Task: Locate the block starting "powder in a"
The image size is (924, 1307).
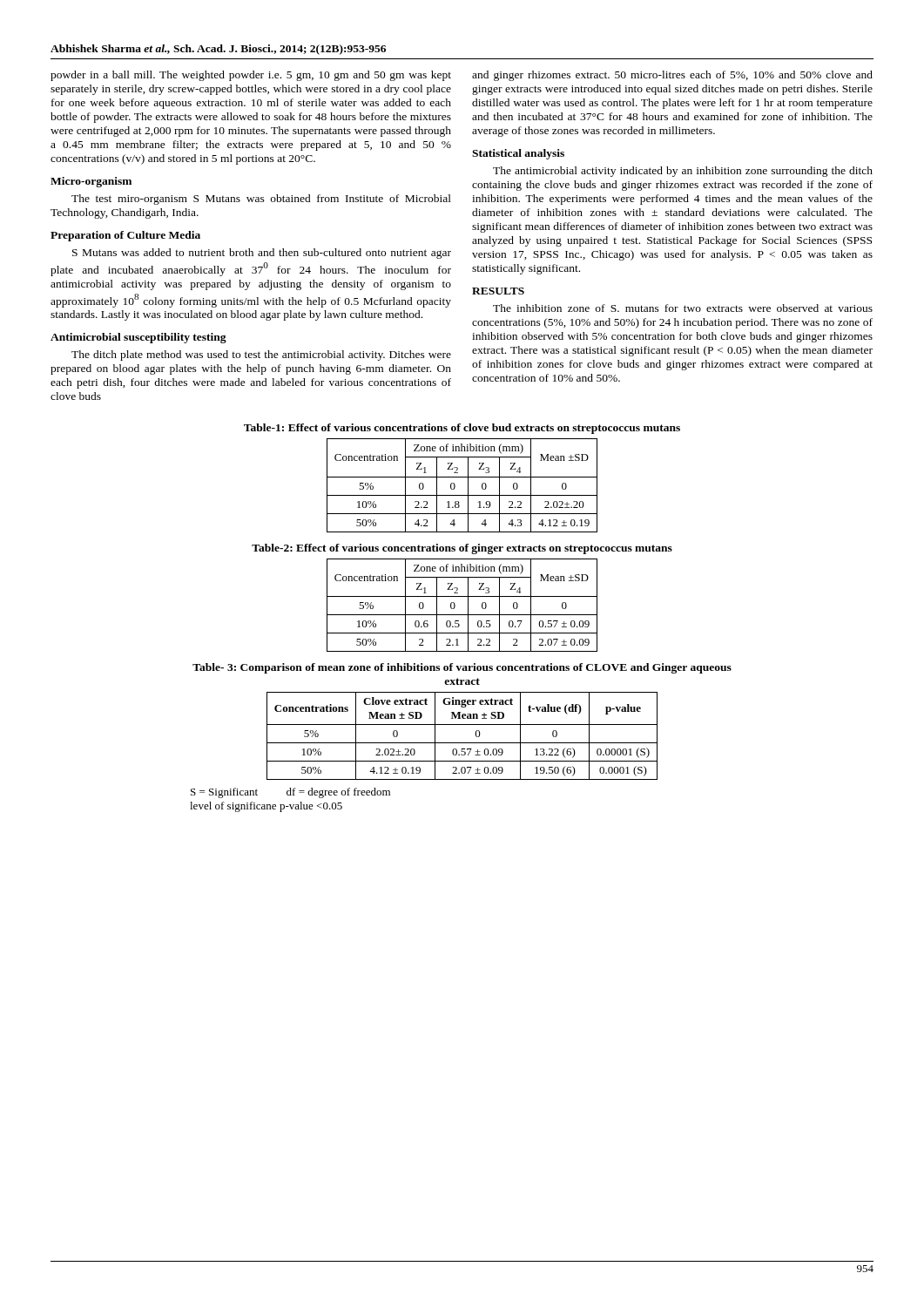Action: 251,117
